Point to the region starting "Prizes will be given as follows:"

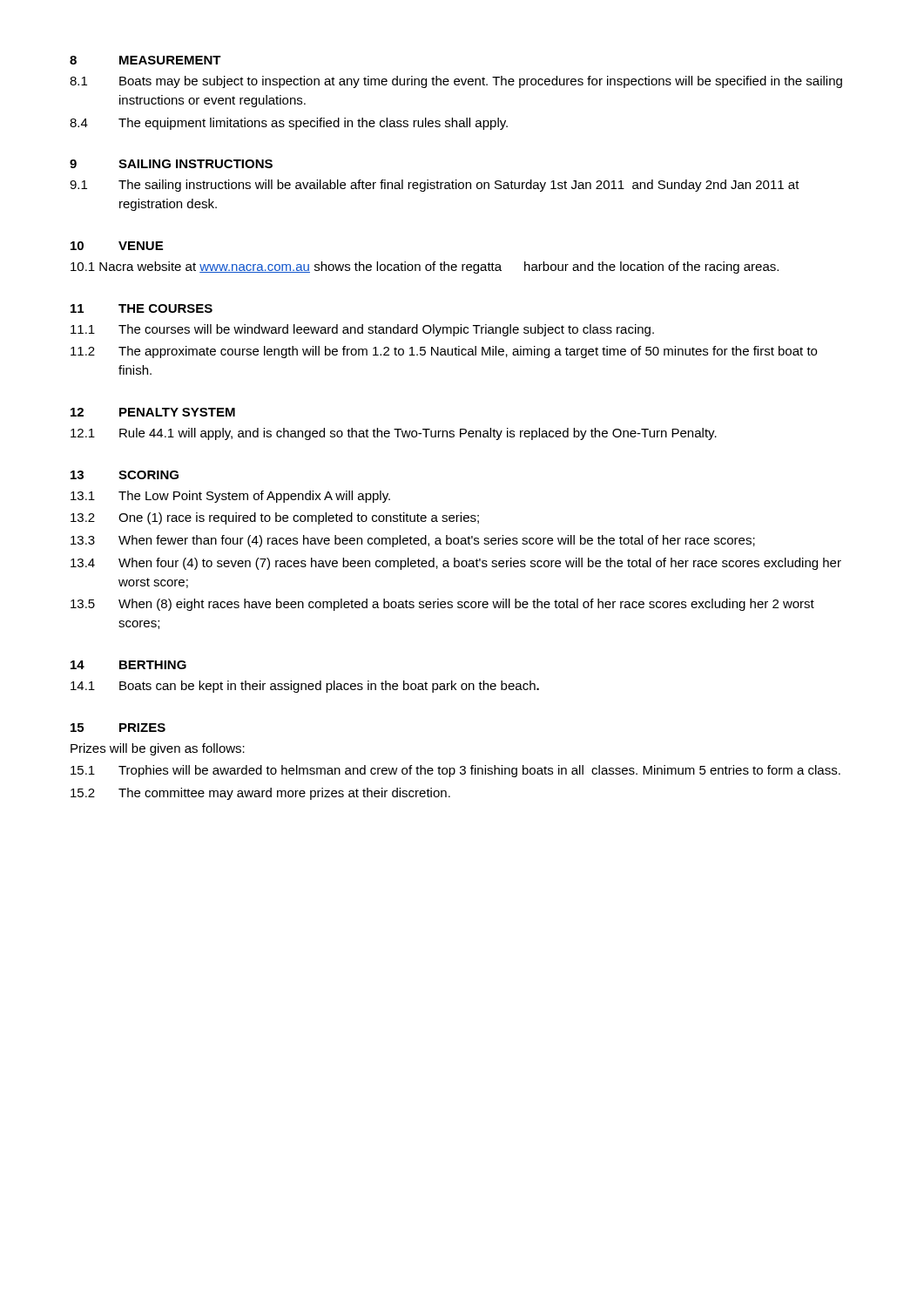pyautogui.click(x=158, y=748)
